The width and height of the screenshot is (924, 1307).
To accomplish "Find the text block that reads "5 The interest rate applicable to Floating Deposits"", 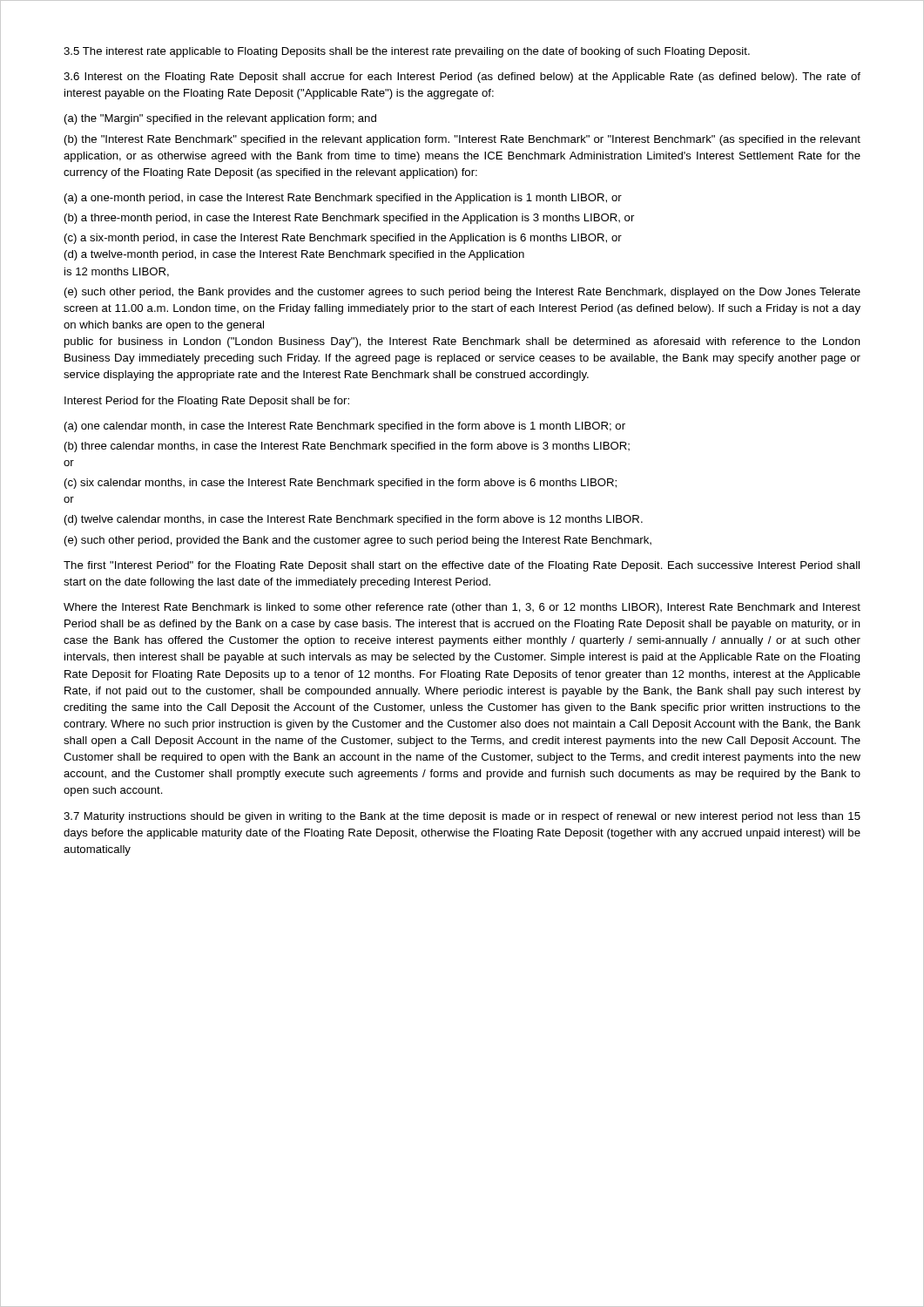I will [407, 51].
